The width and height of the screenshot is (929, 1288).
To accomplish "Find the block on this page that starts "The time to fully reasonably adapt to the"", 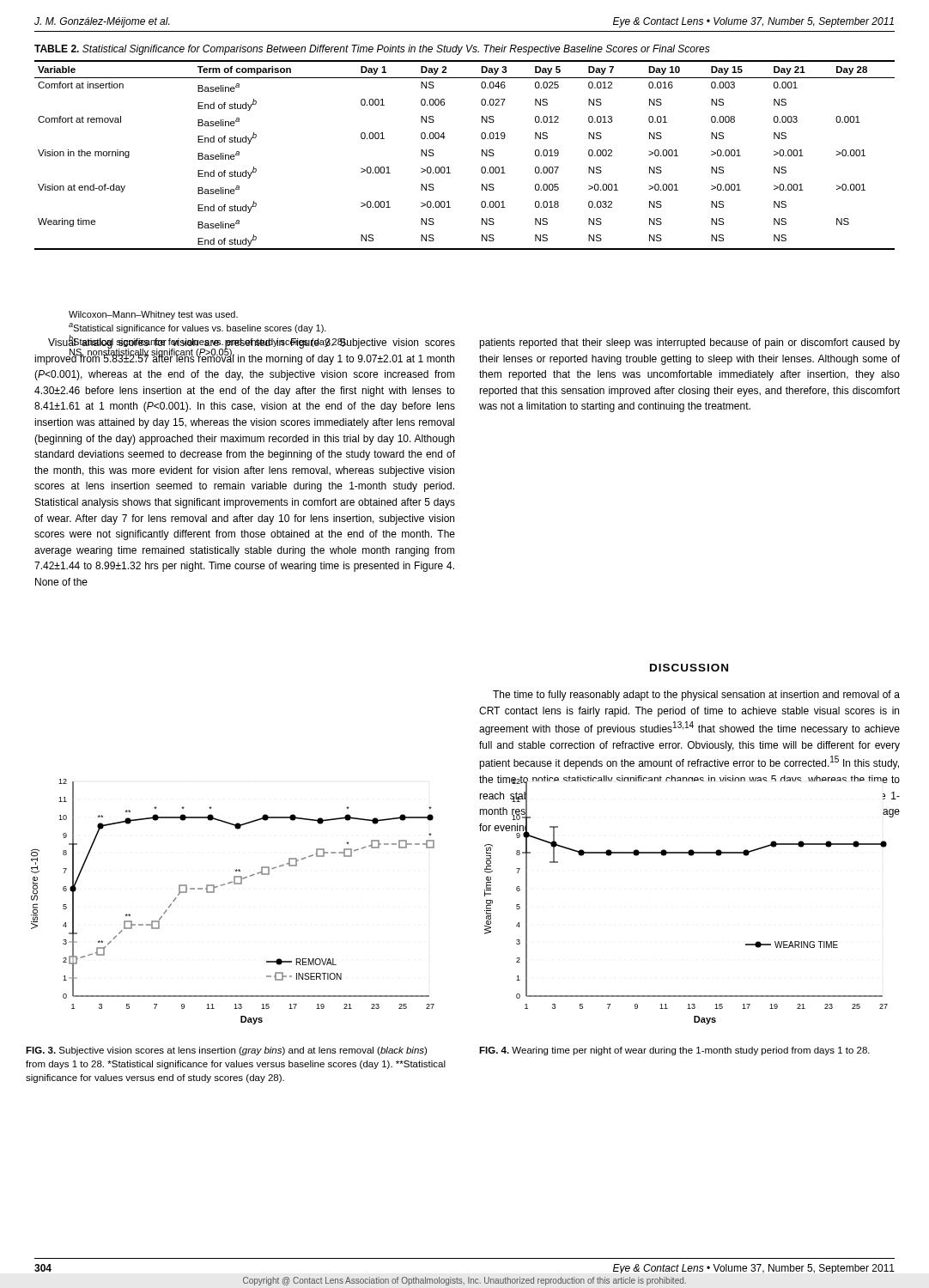I will pos(689,761).
